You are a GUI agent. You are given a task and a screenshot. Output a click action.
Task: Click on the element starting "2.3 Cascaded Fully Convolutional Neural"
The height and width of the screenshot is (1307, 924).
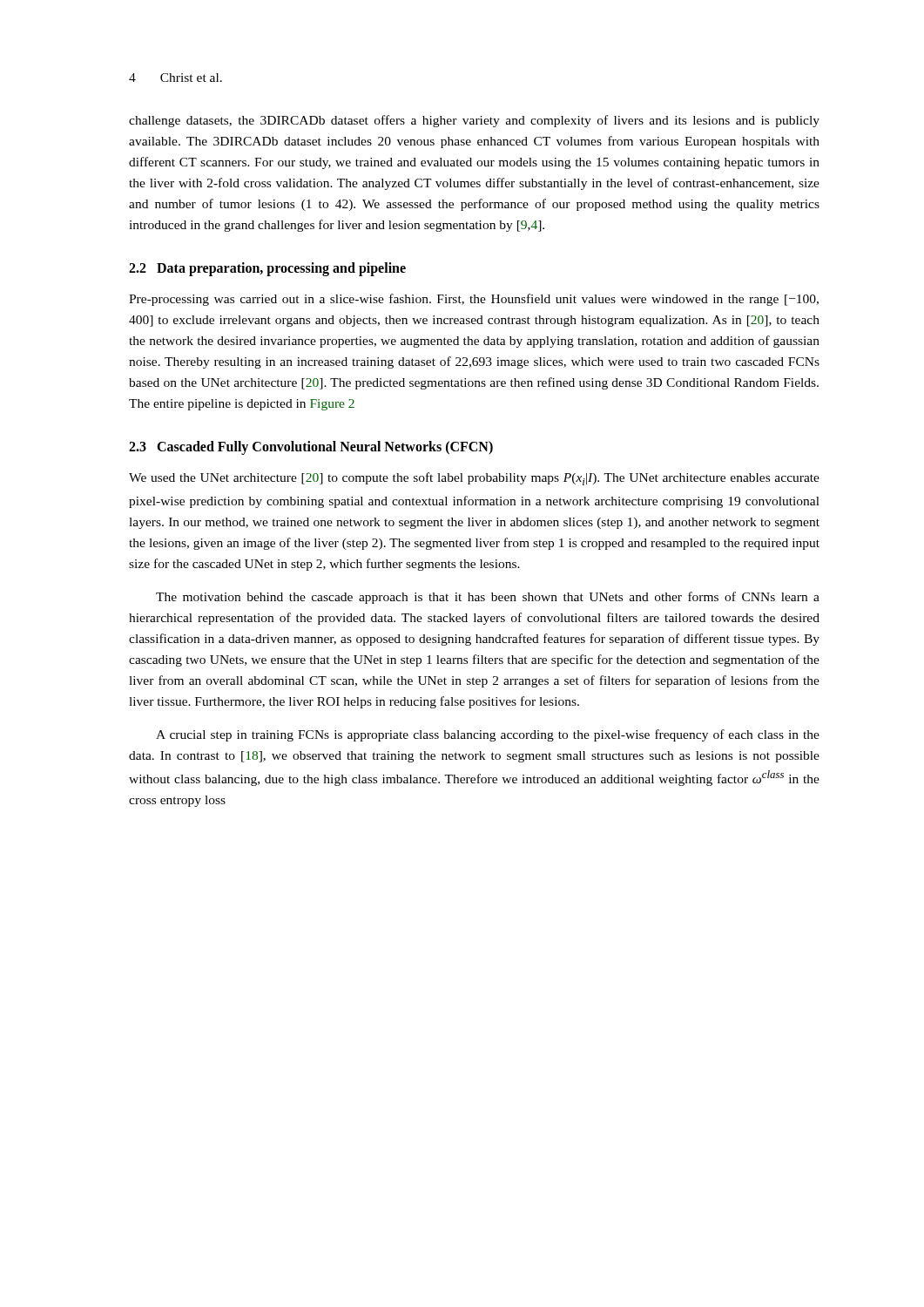pyautogui.click(x=311, y=447)
